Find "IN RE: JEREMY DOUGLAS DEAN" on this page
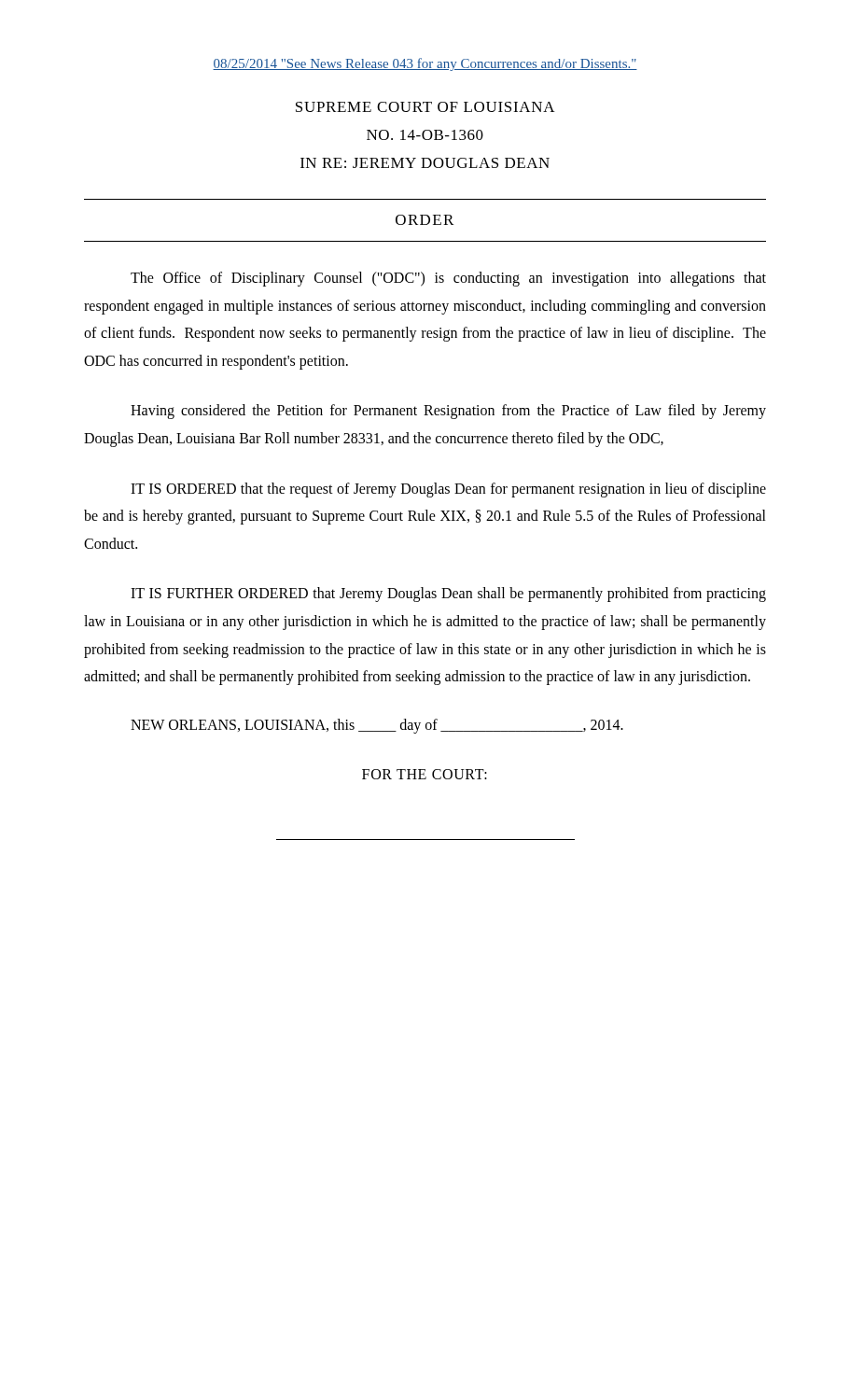The height and width of the screenshot is (1400, 850). coord(425,163)
